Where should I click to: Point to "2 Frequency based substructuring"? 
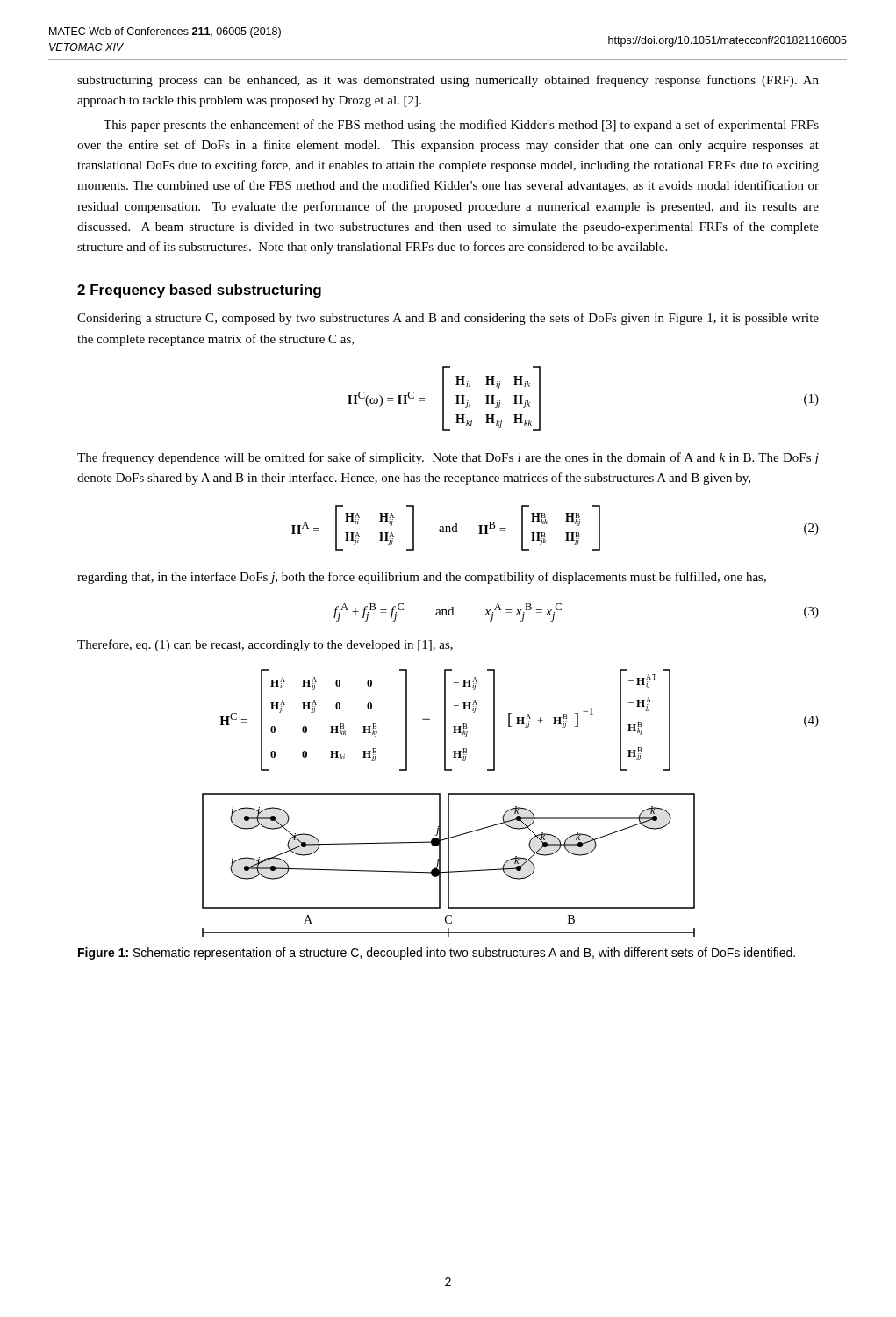coord(199,290)
